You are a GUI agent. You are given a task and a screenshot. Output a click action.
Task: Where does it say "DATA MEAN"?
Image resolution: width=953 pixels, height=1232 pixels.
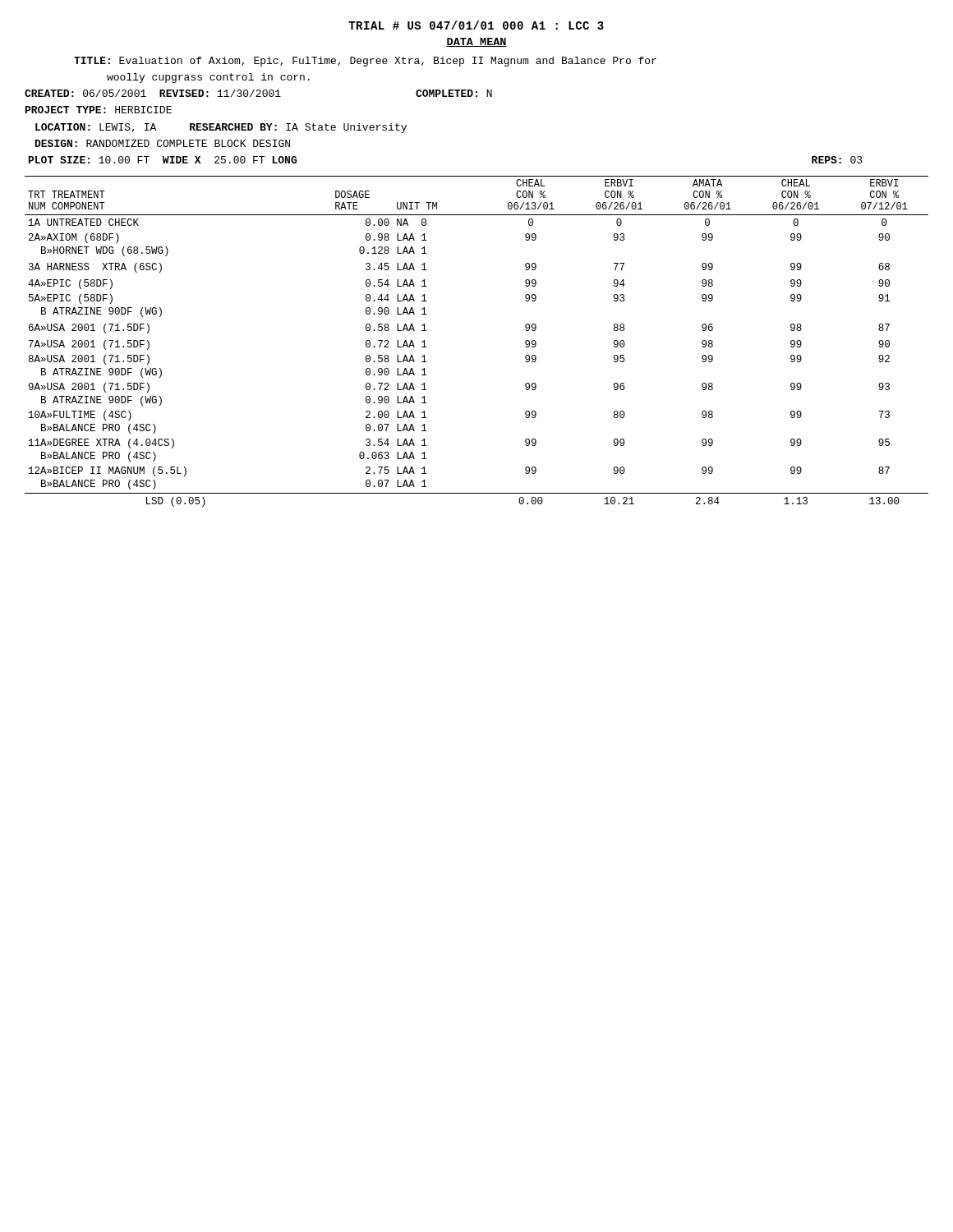pyautogui.click(x=476, y=42)
